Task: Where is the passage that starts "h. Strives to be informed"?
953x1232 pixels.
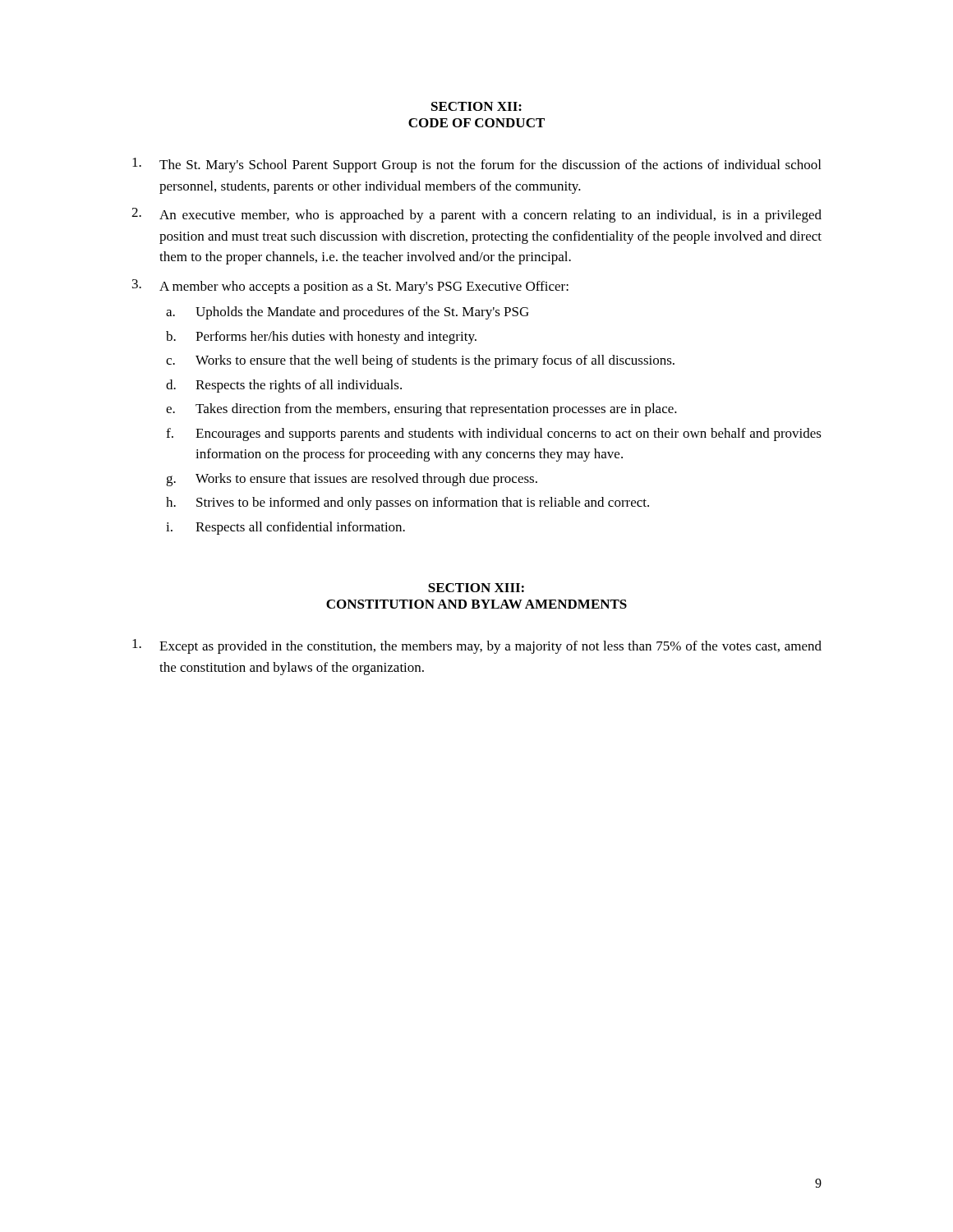Action: 490,502
